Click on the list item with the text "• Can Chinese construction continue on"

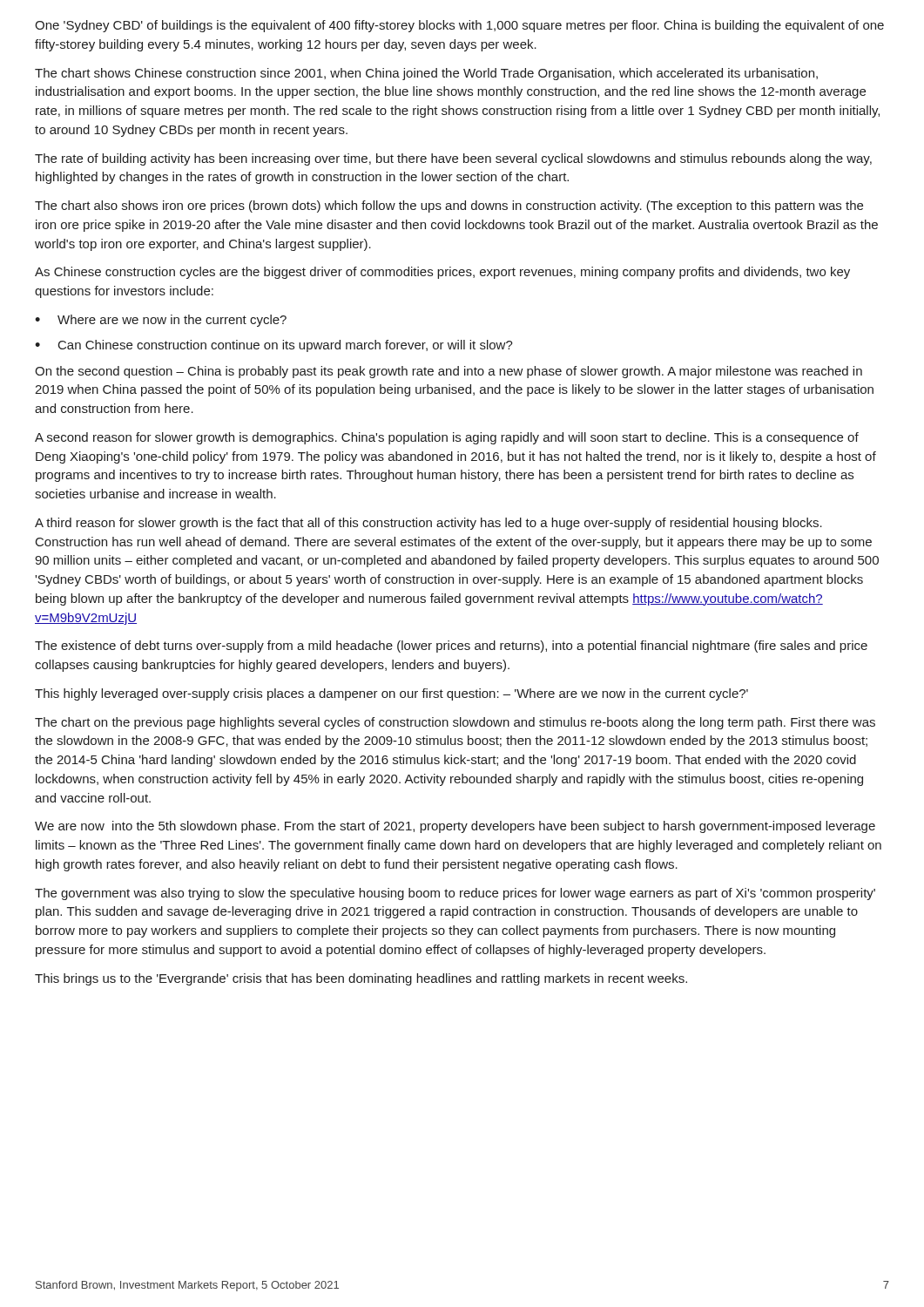[x=274, y=346]
